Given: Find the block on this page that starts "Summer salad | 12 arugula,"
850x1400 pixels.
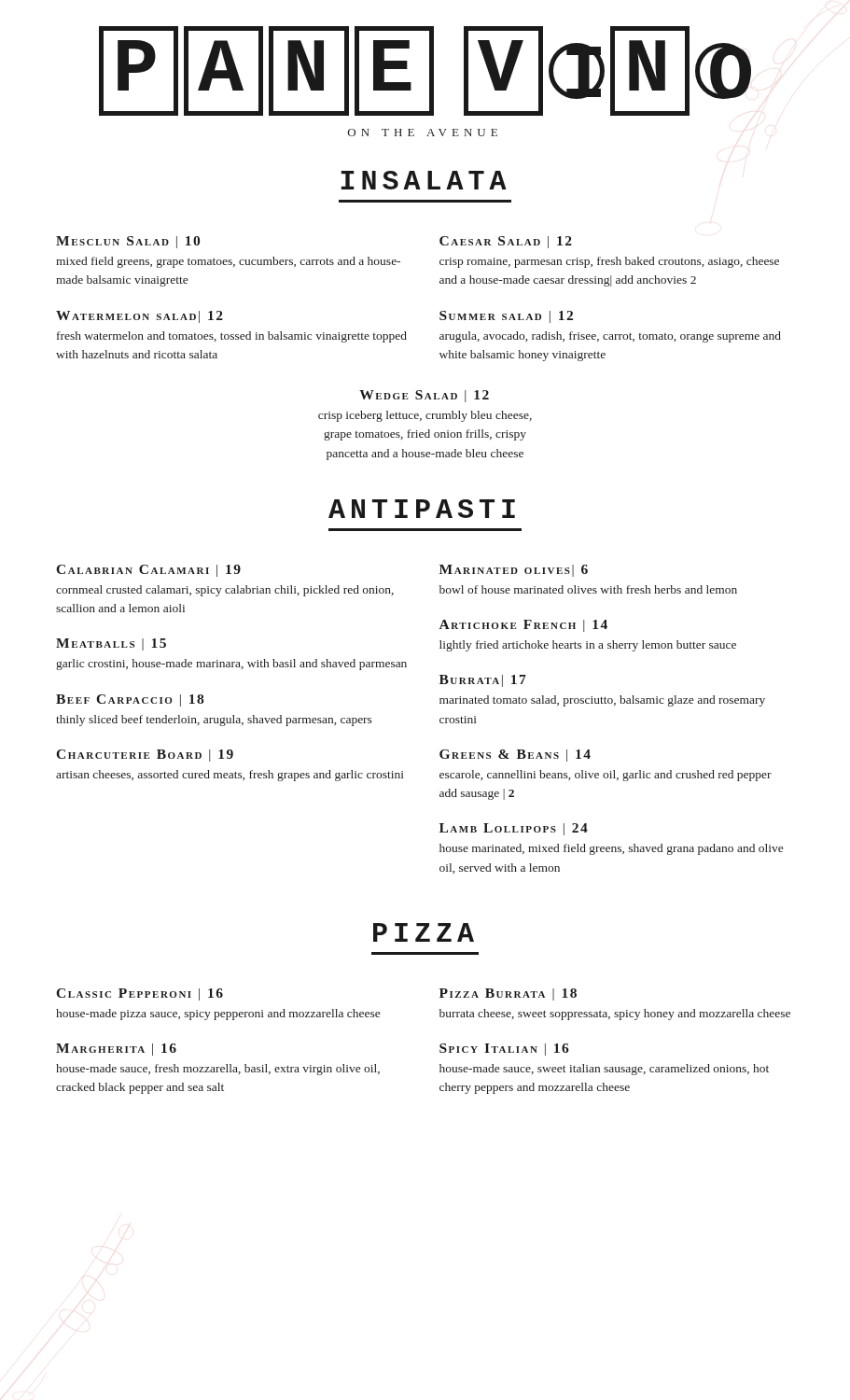Looking at the screenshot, I should [x=617, y=335].
